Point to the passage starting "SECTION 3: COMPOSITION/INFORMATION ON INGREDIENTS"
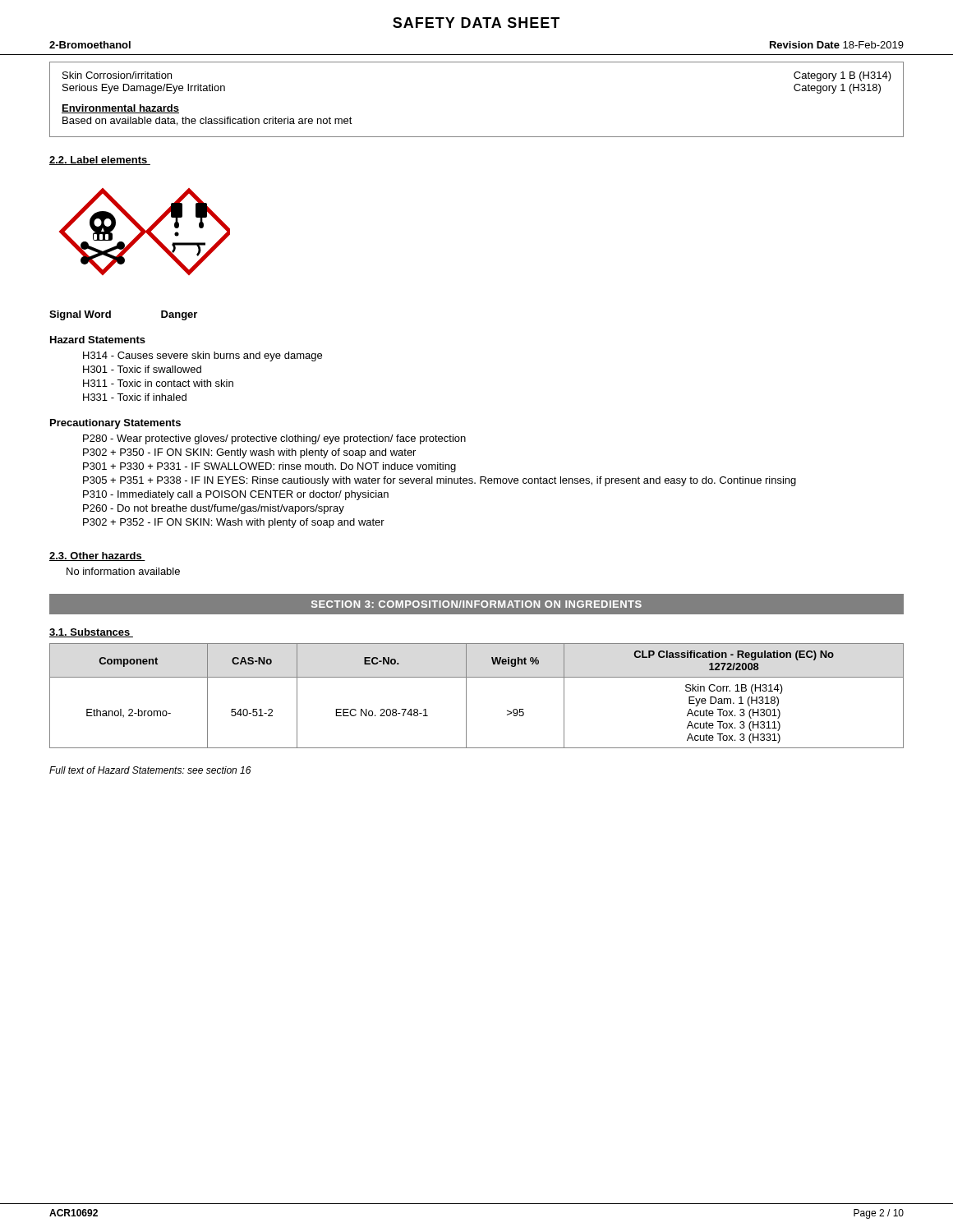Screen dimensions: 1232x953 coord(476,604)
